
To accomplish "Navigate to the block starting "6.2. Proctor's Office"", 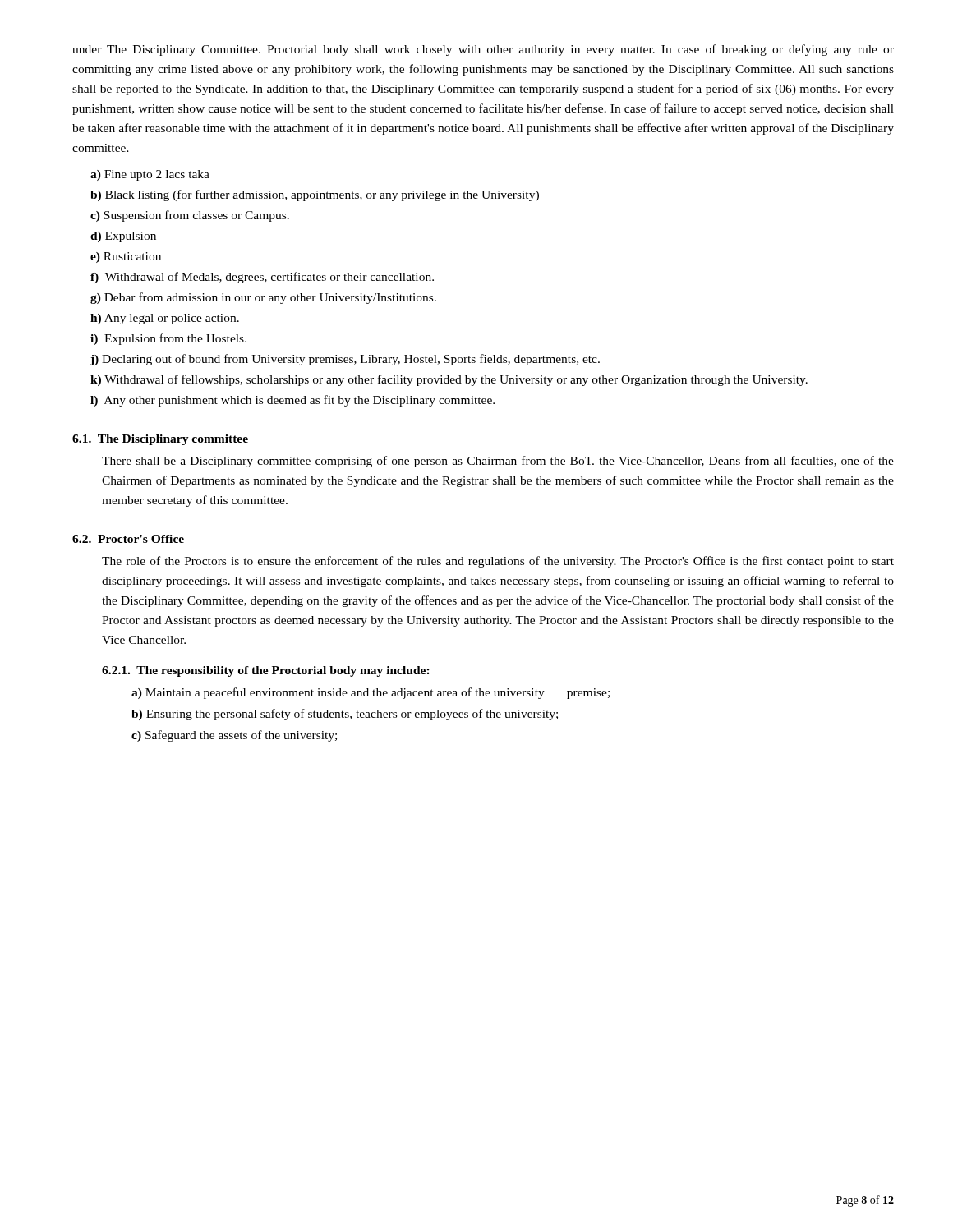I will [x=128, y=539].
